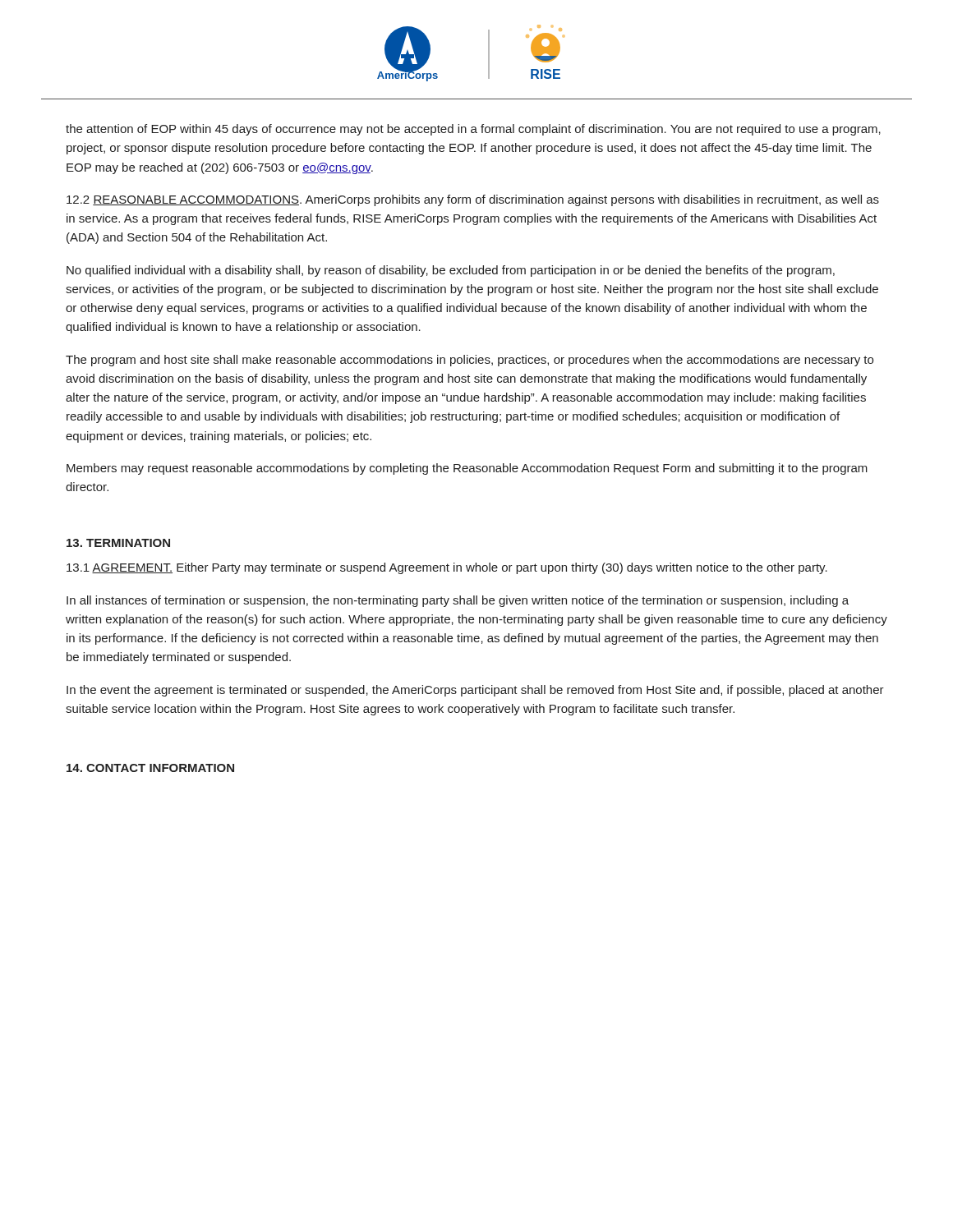The image size is (953, 1232).
Task: Click on the text block containing "In all instances of termination"
Action: click(x=476, y=628)
